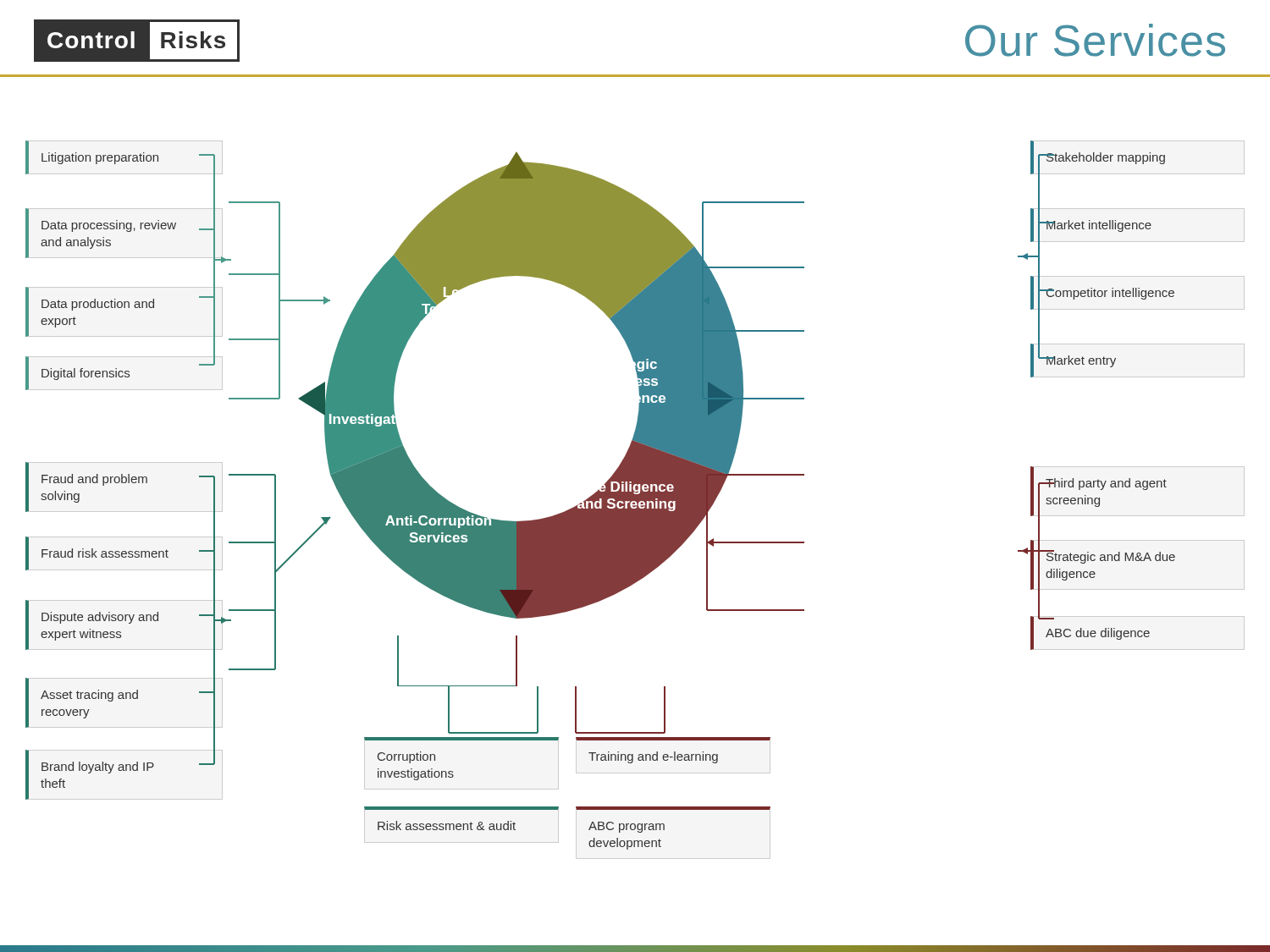Image resolution: width=1270 pixels, height=952 pixels.
Task: Select the region starting "Training and e-learning"
Action: (653, 756)
